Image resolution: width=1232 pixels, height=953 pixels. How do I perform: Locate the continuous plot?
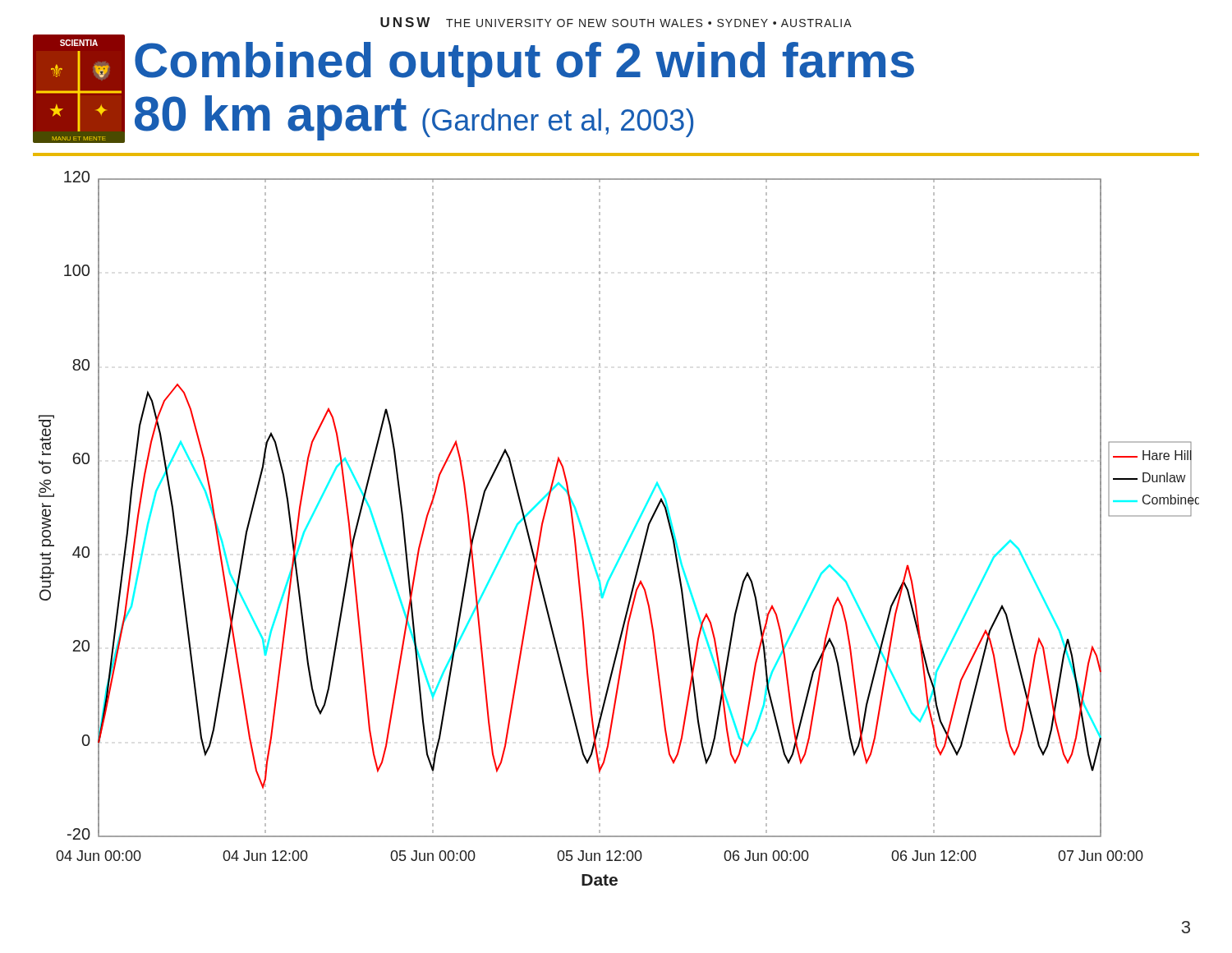616,537
